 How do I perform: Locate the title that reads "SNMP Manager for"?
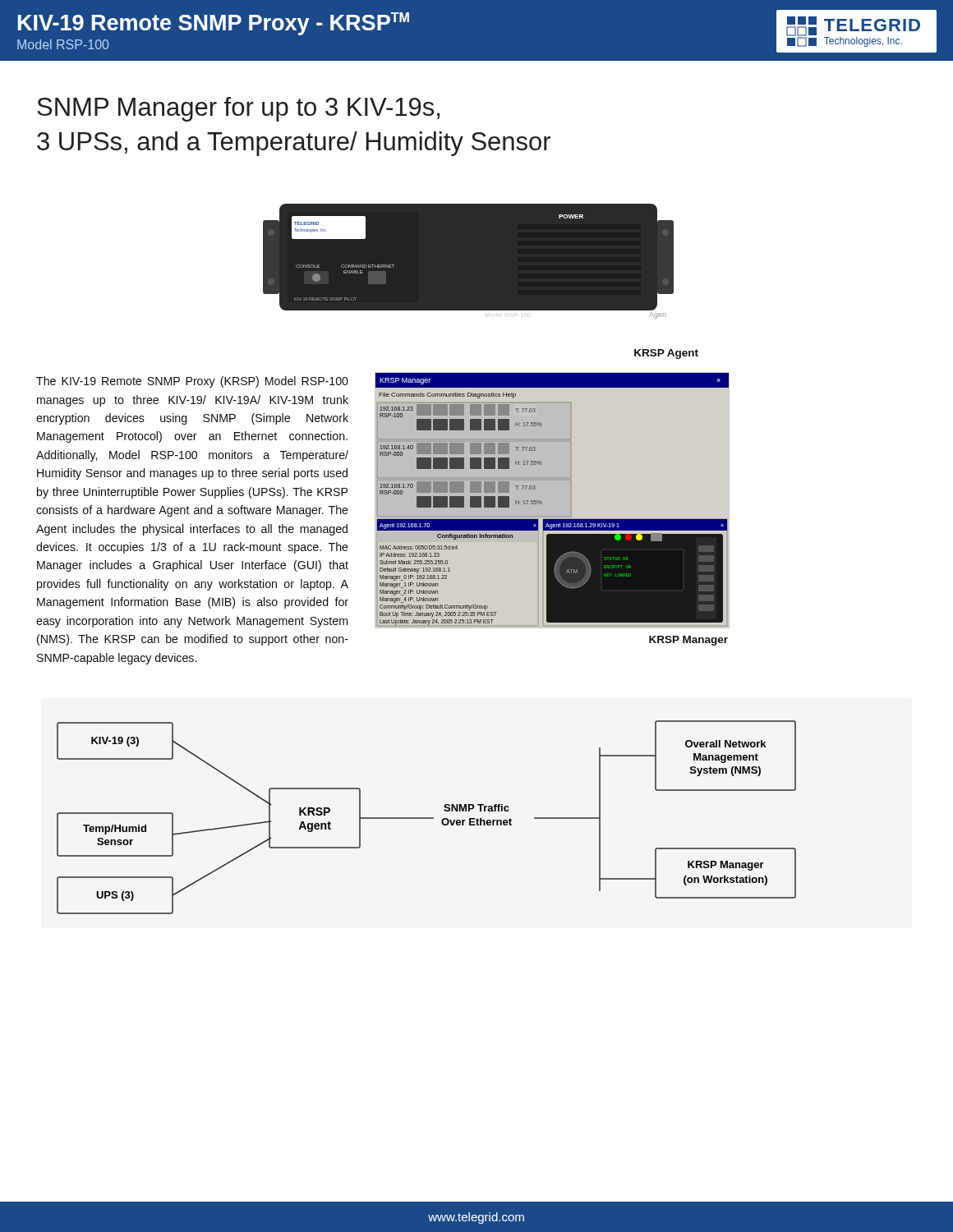point(294,125)
